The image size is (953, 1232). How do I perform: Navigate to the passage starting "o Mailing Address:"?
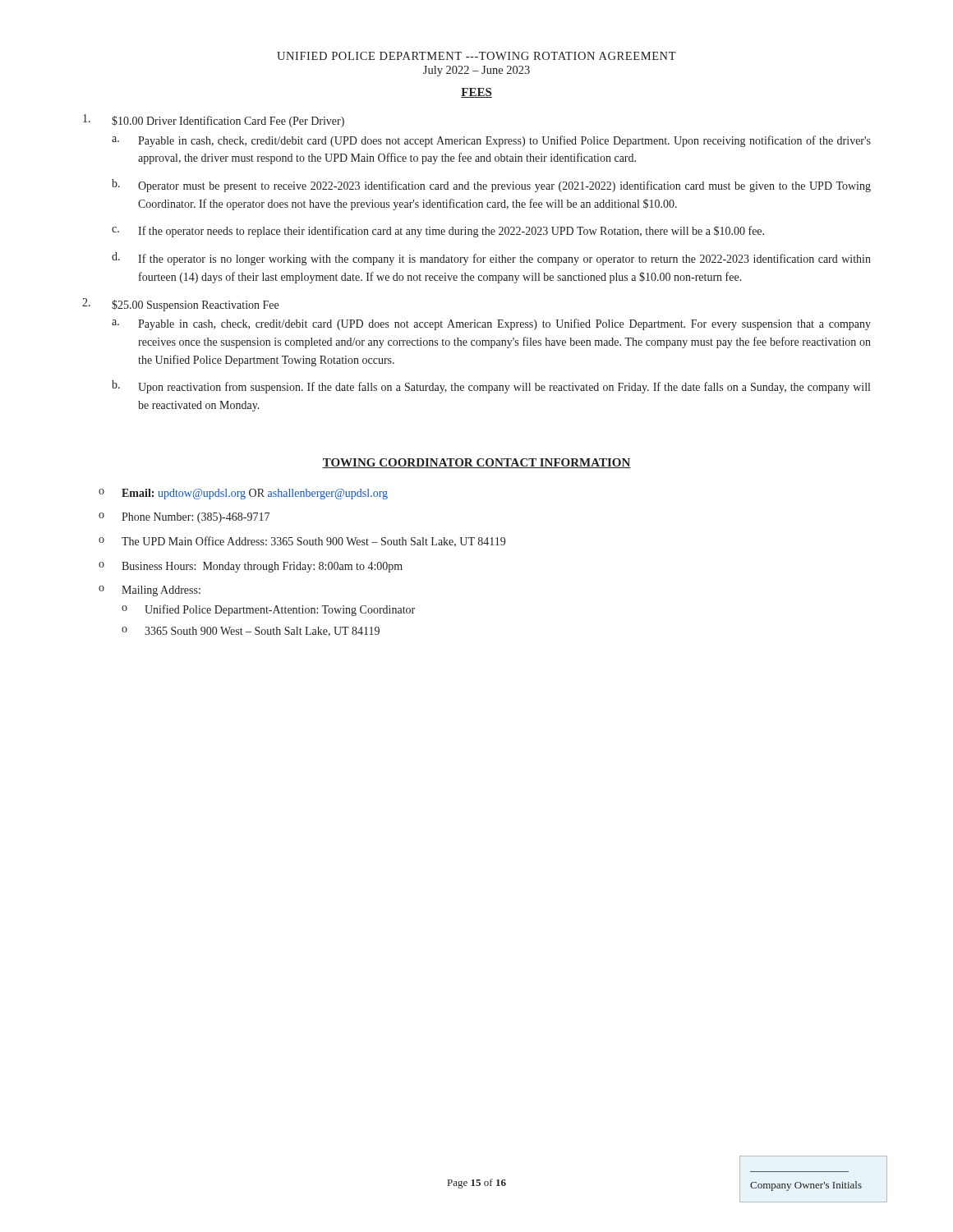150,591
